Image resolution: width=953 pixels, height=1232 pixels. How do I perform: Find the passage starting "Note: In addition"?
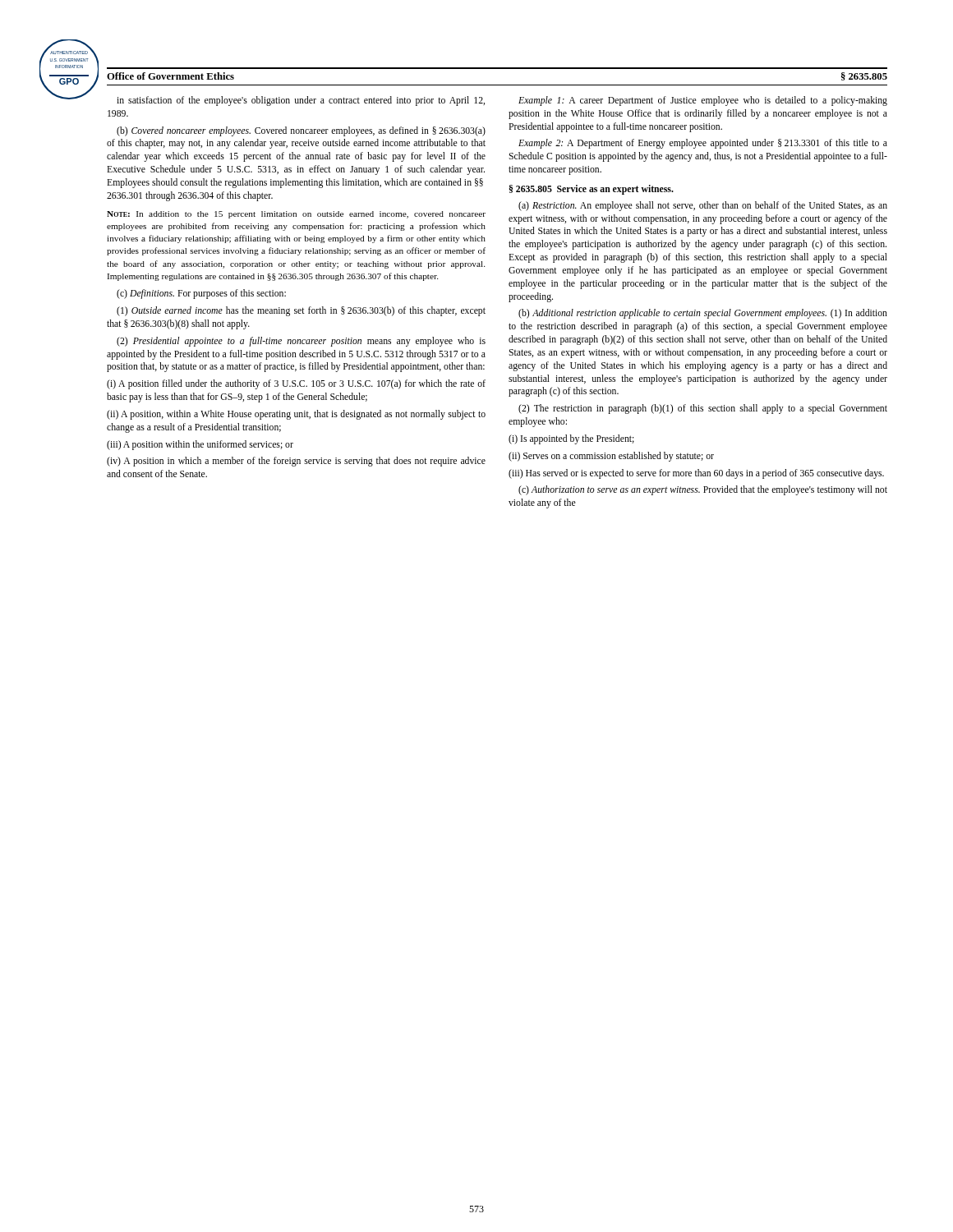coord(296,245)
